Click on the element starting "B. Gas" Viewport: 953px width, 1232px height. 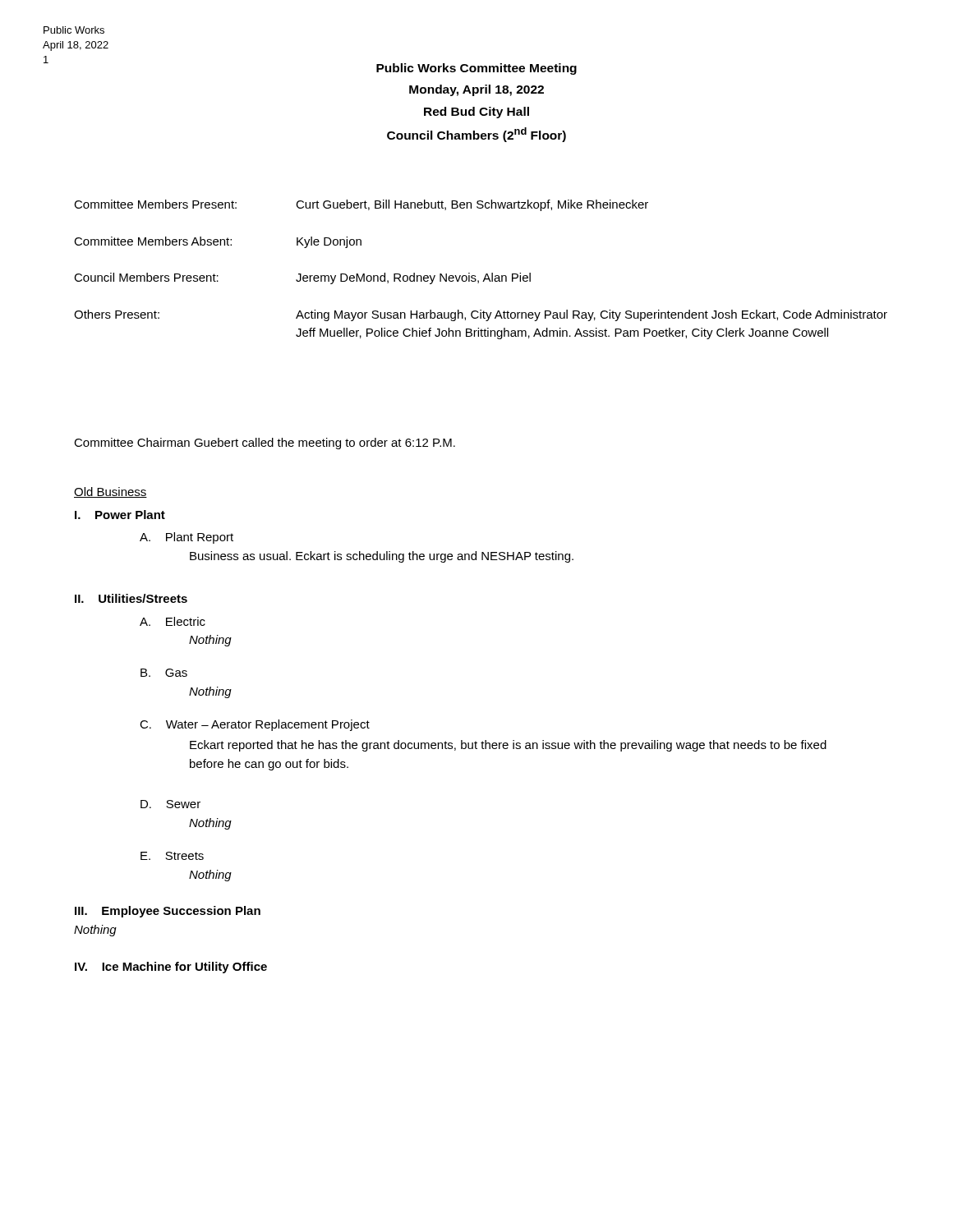164,672
